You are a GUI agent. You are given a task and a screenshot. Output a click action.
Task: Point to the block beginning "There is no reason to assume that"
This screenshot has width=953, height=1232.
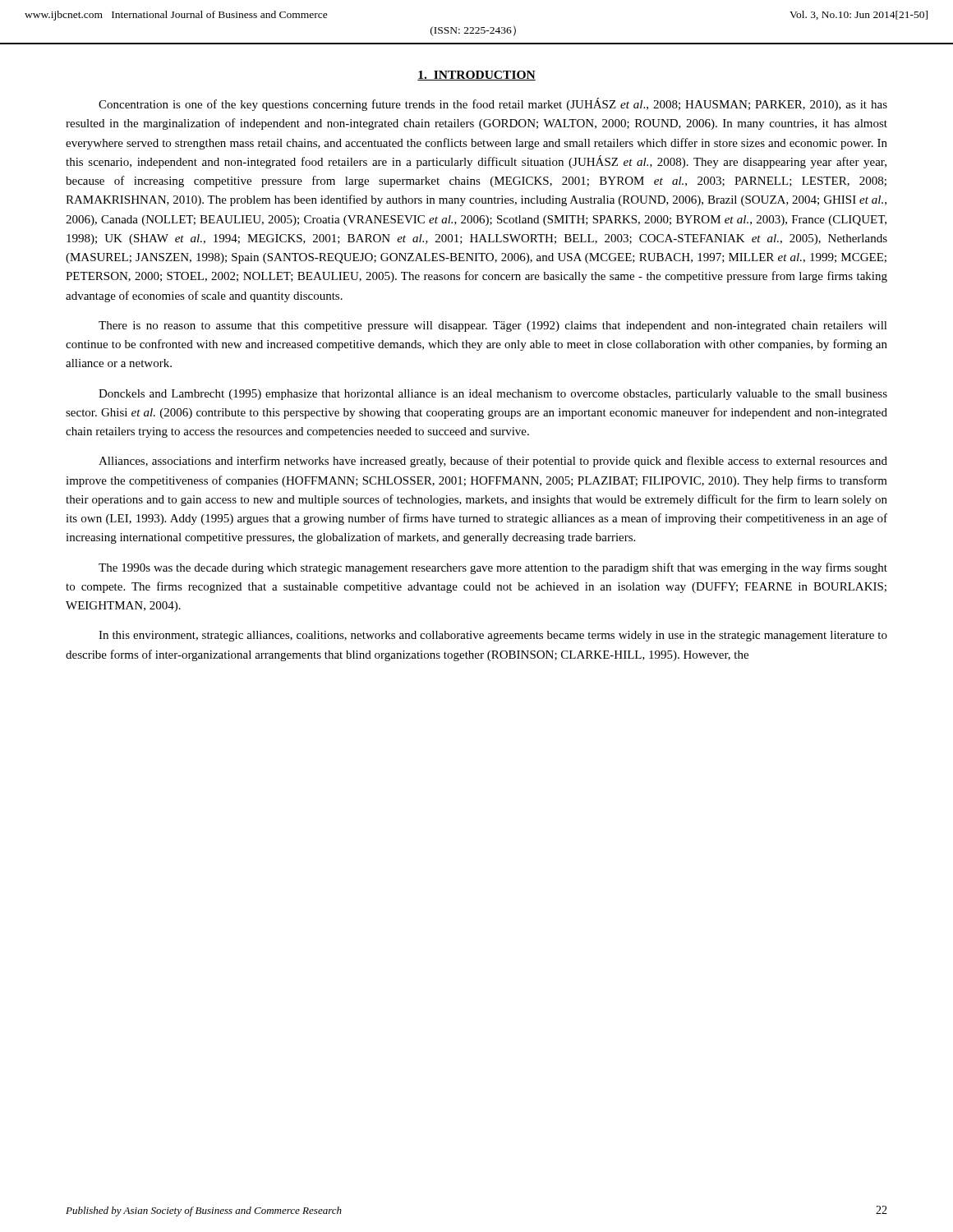(476, 344)
